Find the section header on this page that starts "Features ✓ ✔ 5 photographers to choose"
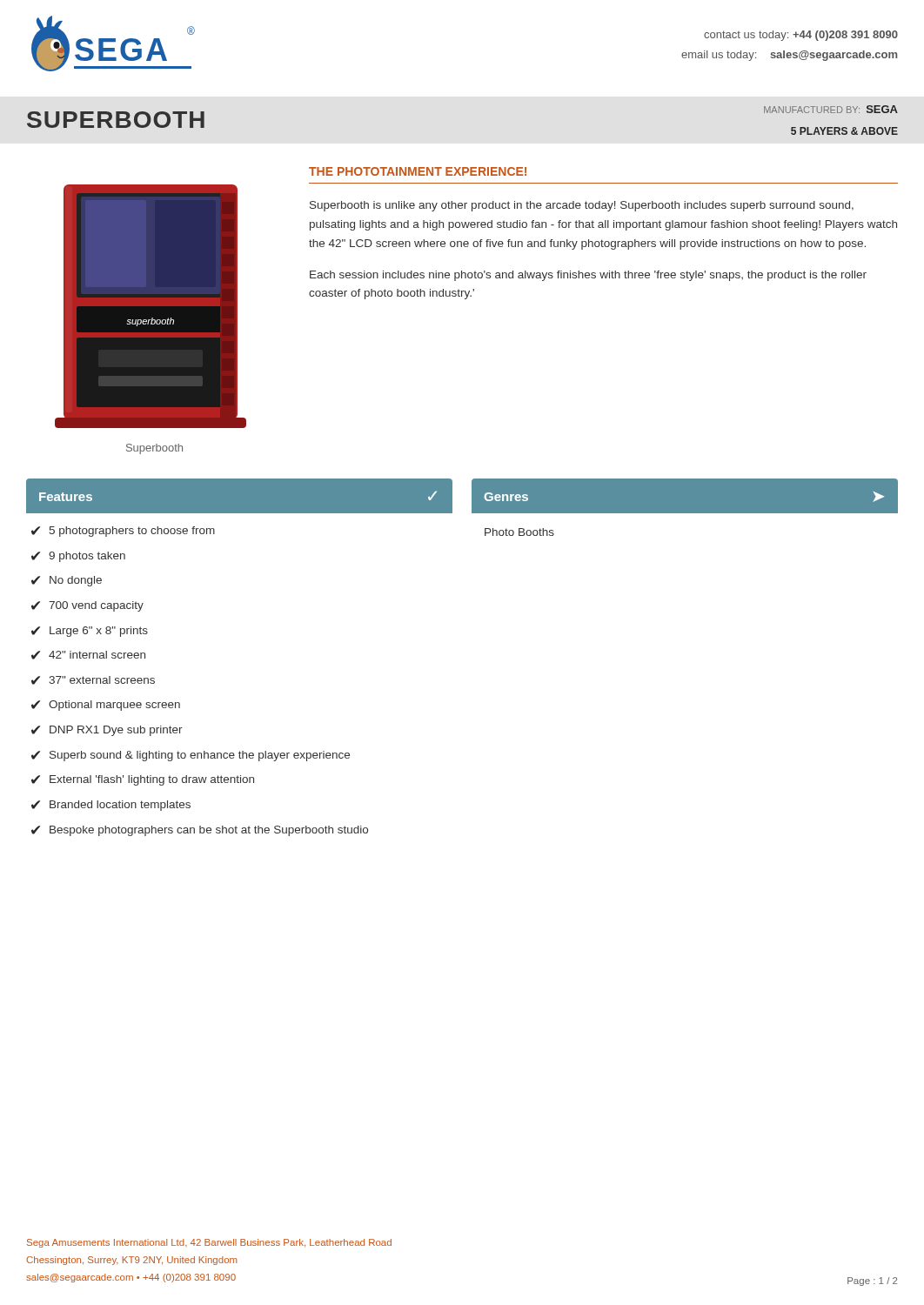Viewport: 924px width, 1305px height. tap(239, 496)
